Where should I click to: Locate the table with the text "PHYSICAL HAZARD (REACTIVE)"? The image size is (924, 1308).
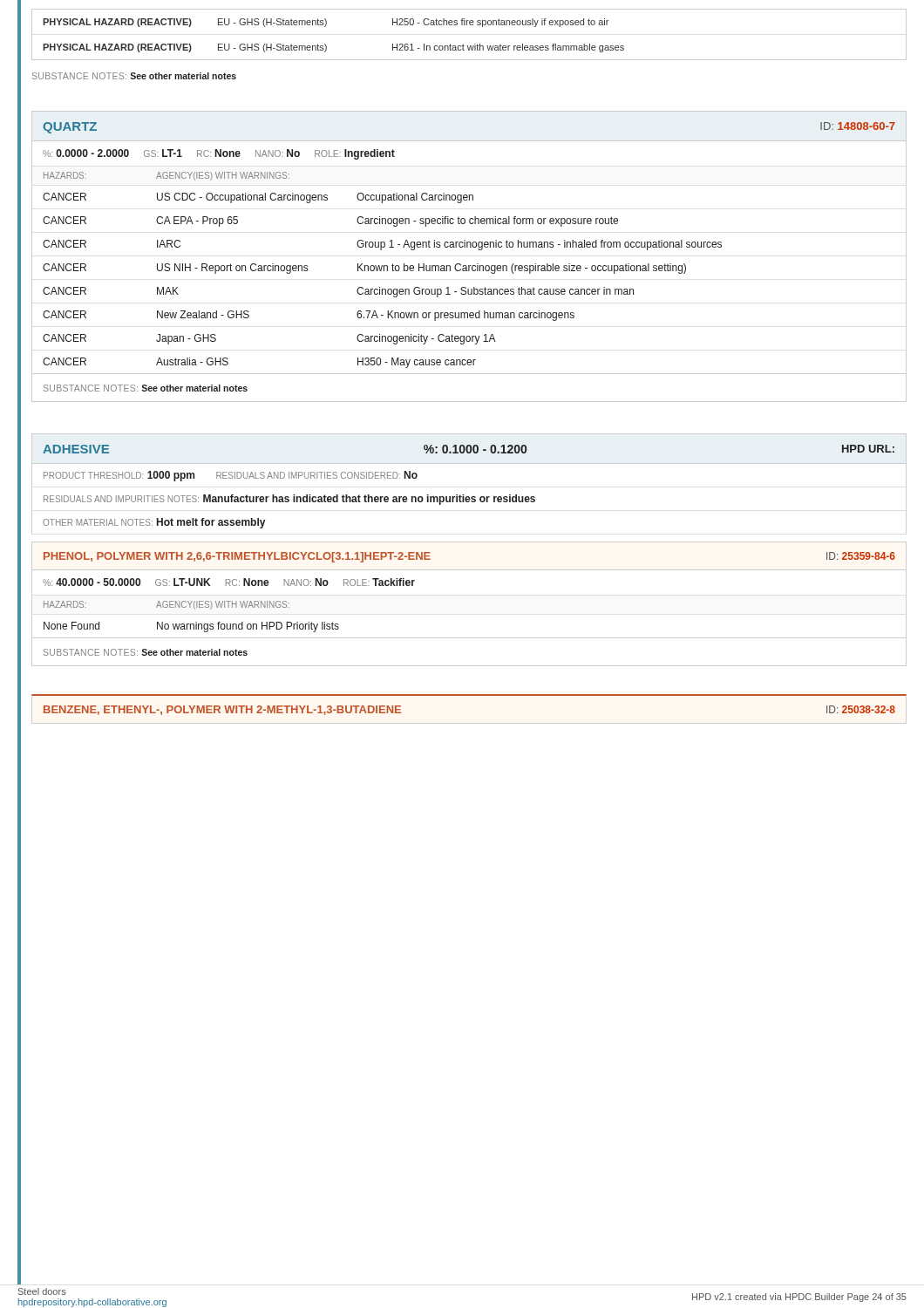(x=469, y=34)
